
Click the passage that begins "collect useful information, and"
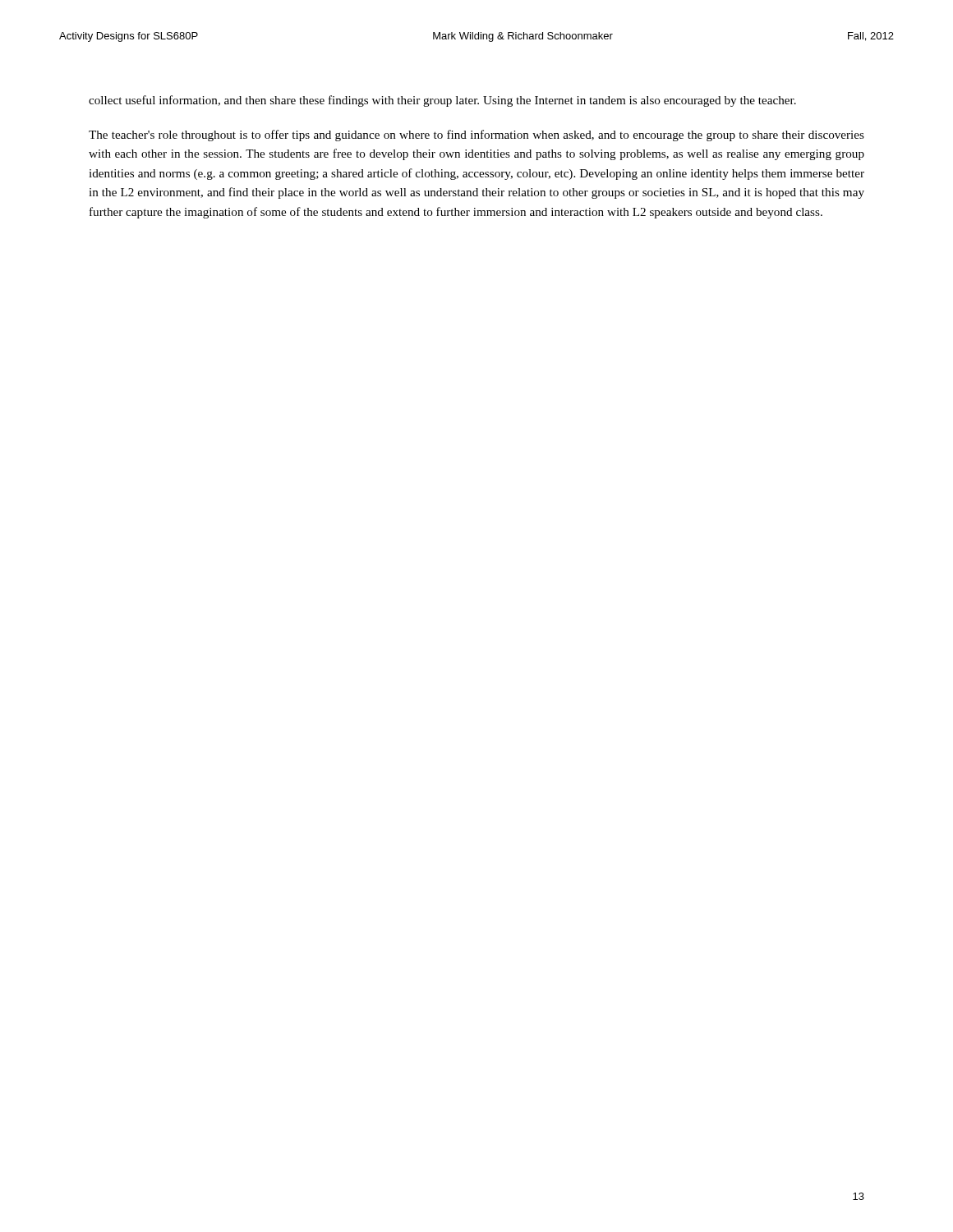click(x=443, y=100)
